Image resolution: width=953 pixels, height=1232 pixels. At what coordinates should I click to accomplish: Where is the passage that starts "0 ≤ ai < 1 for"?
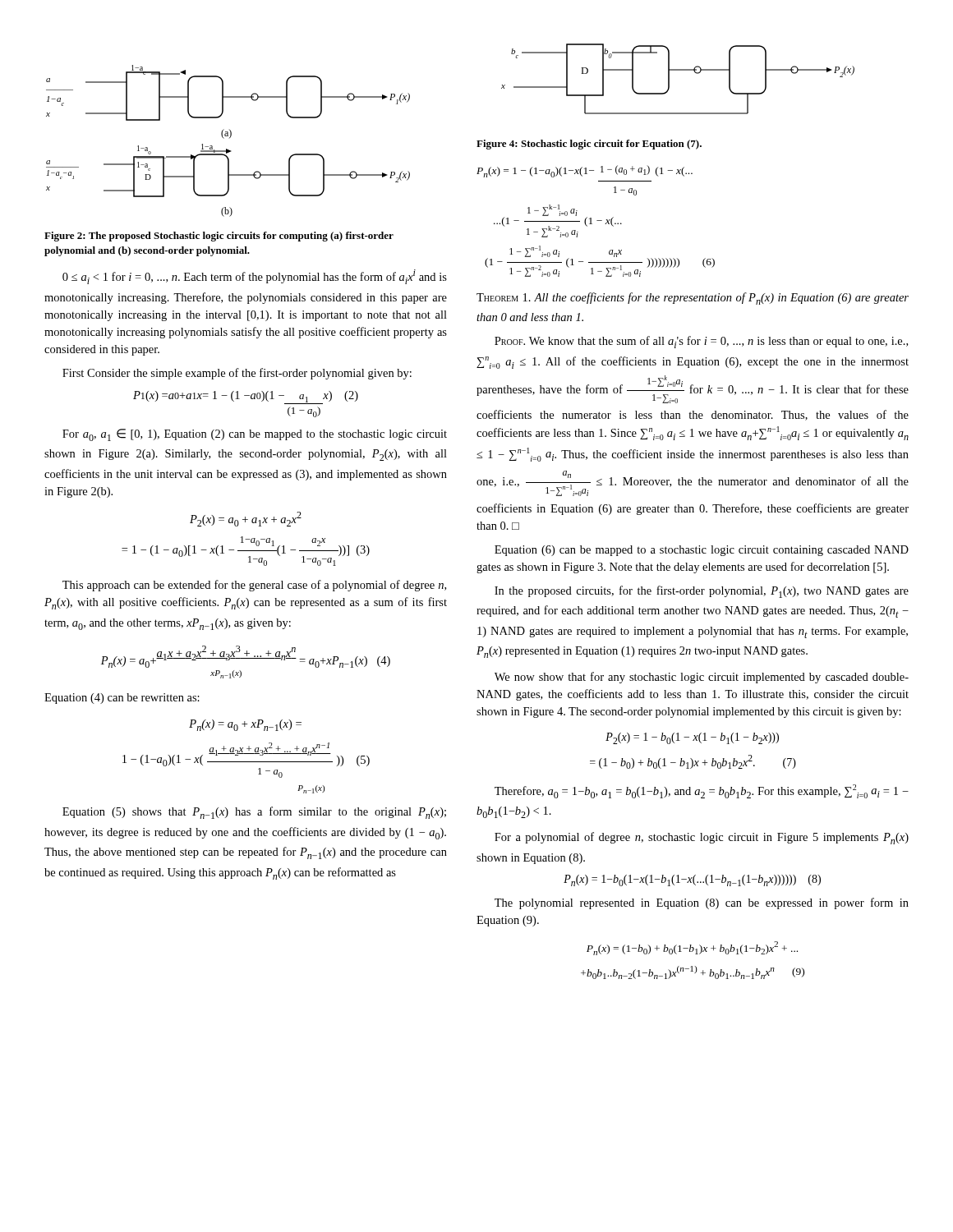(246, 311)
